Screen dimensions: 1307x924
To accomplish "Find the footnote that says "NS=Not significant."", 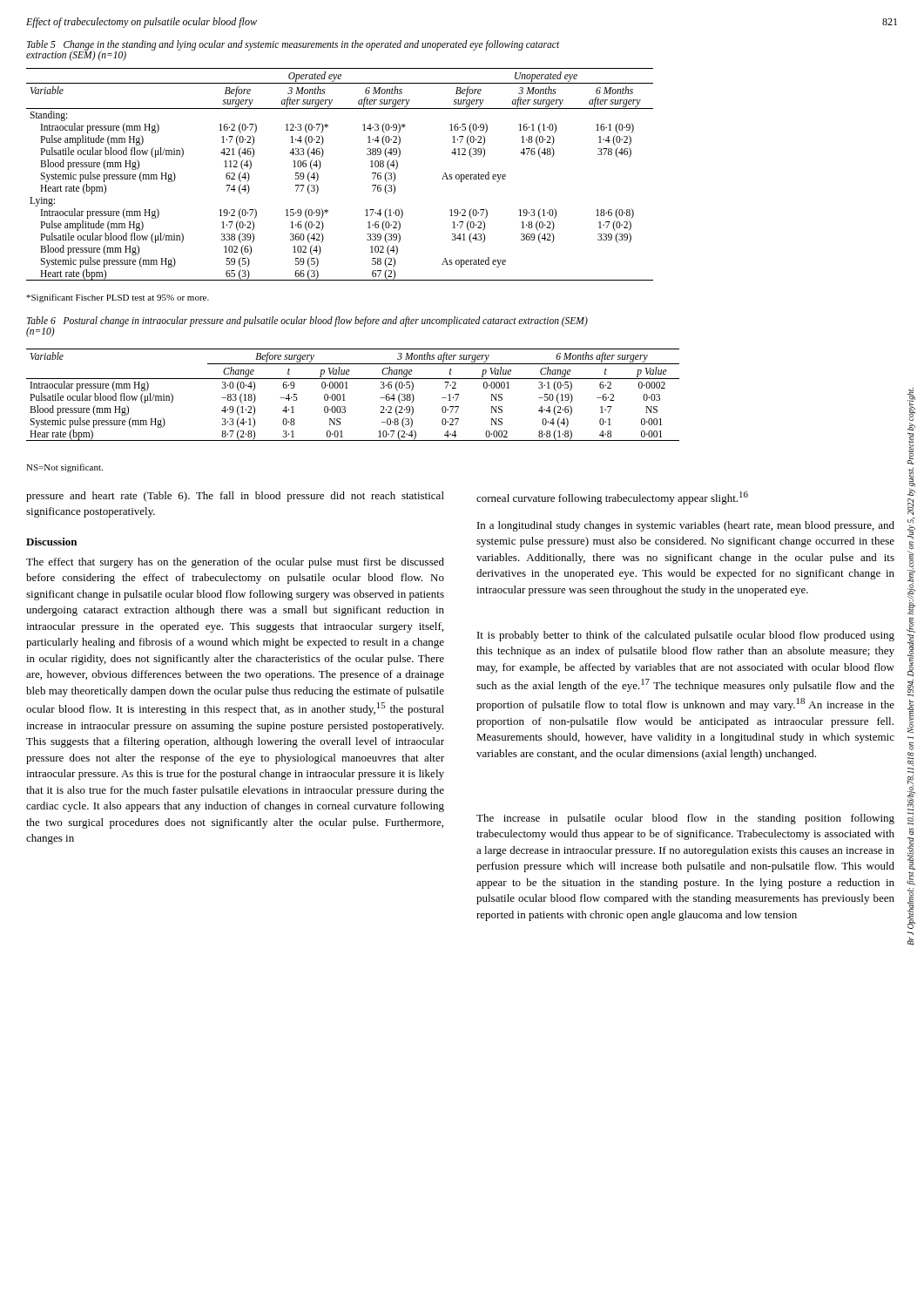I will tap(65, 467).
